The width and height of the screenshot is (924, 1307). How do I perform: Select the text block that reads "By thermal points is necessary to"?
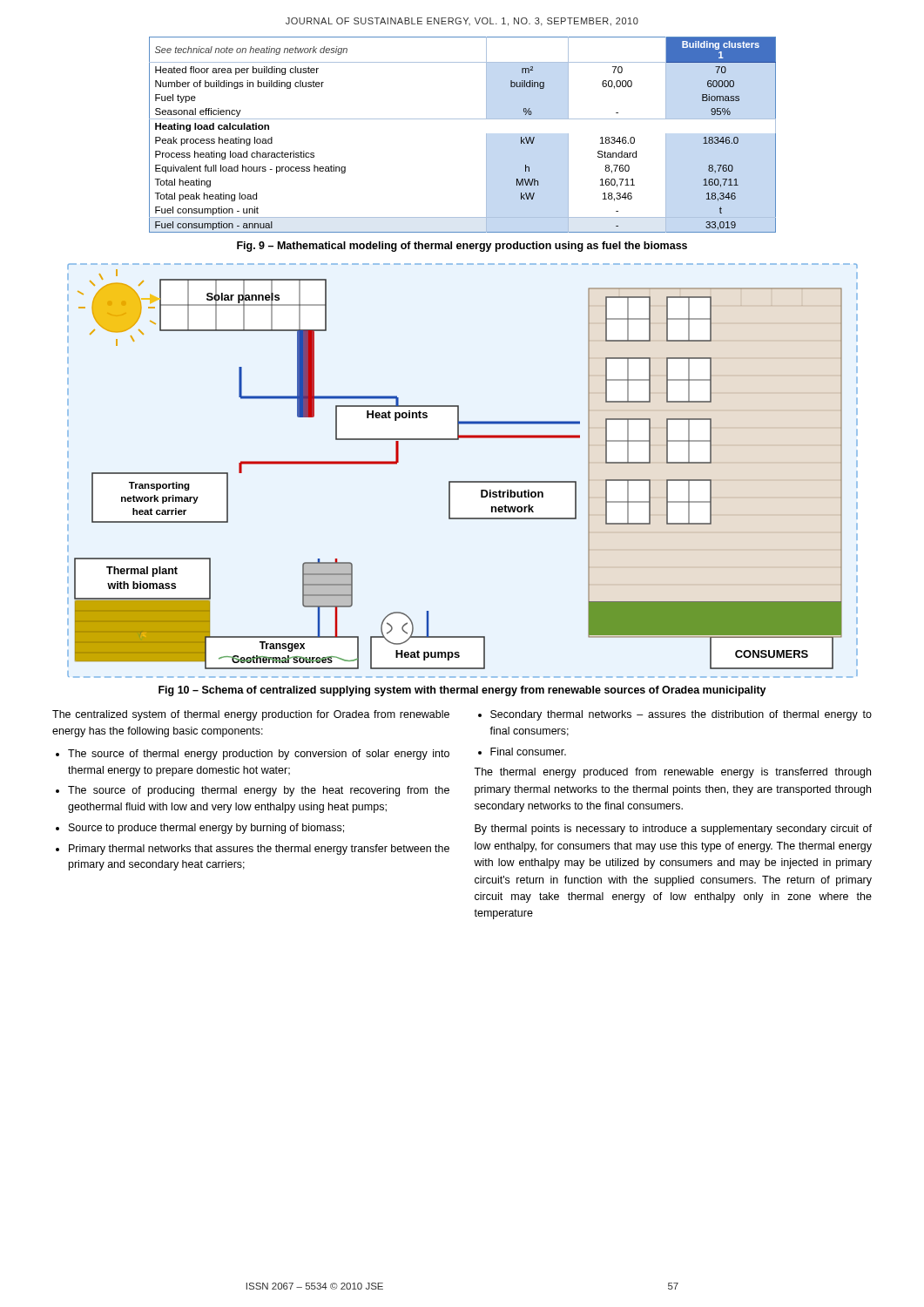coord(673,871)
